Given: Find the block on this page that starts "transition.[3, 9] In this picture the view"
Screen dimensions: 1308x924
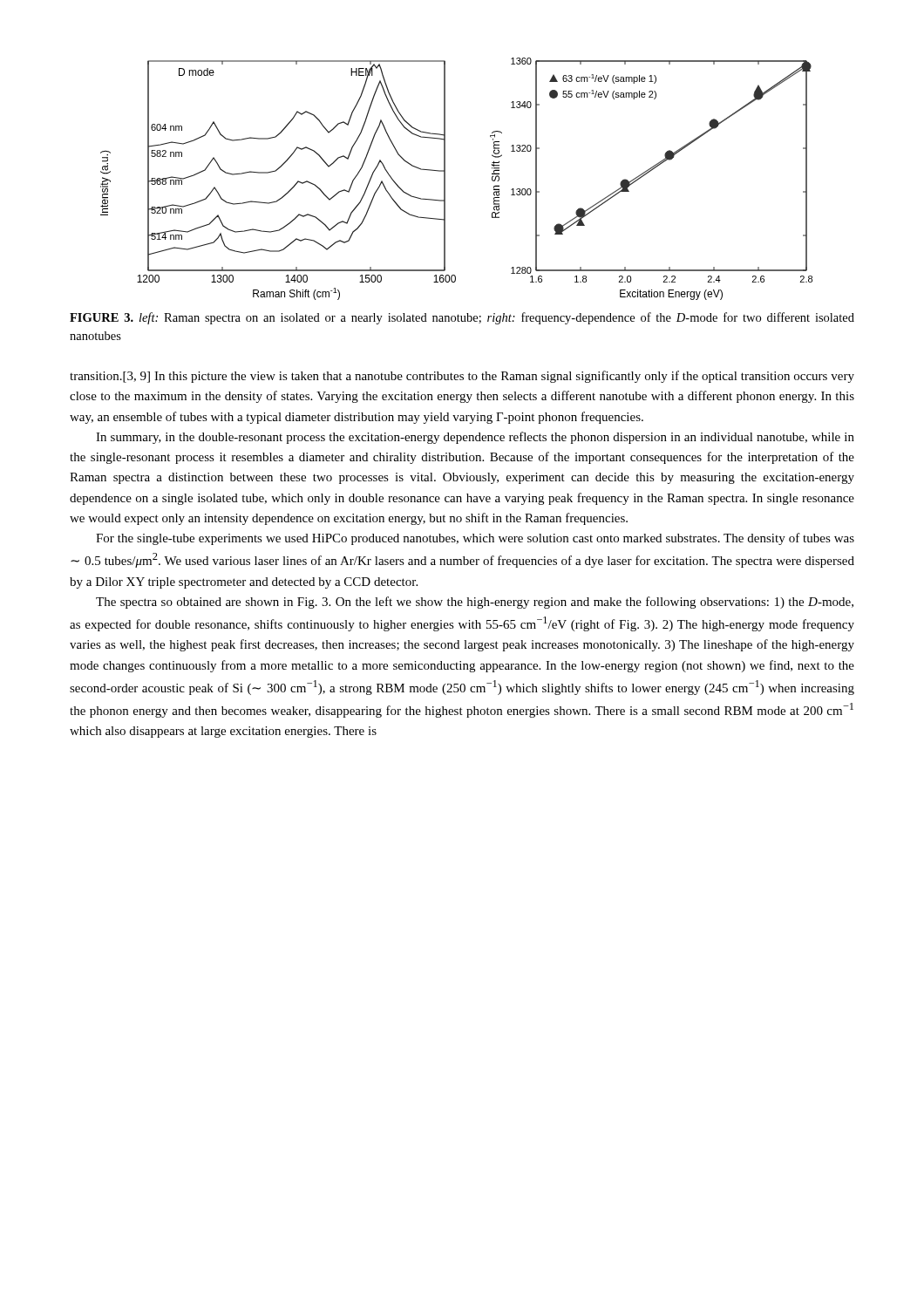Looking at the screenshot, I should pos(462,554).
